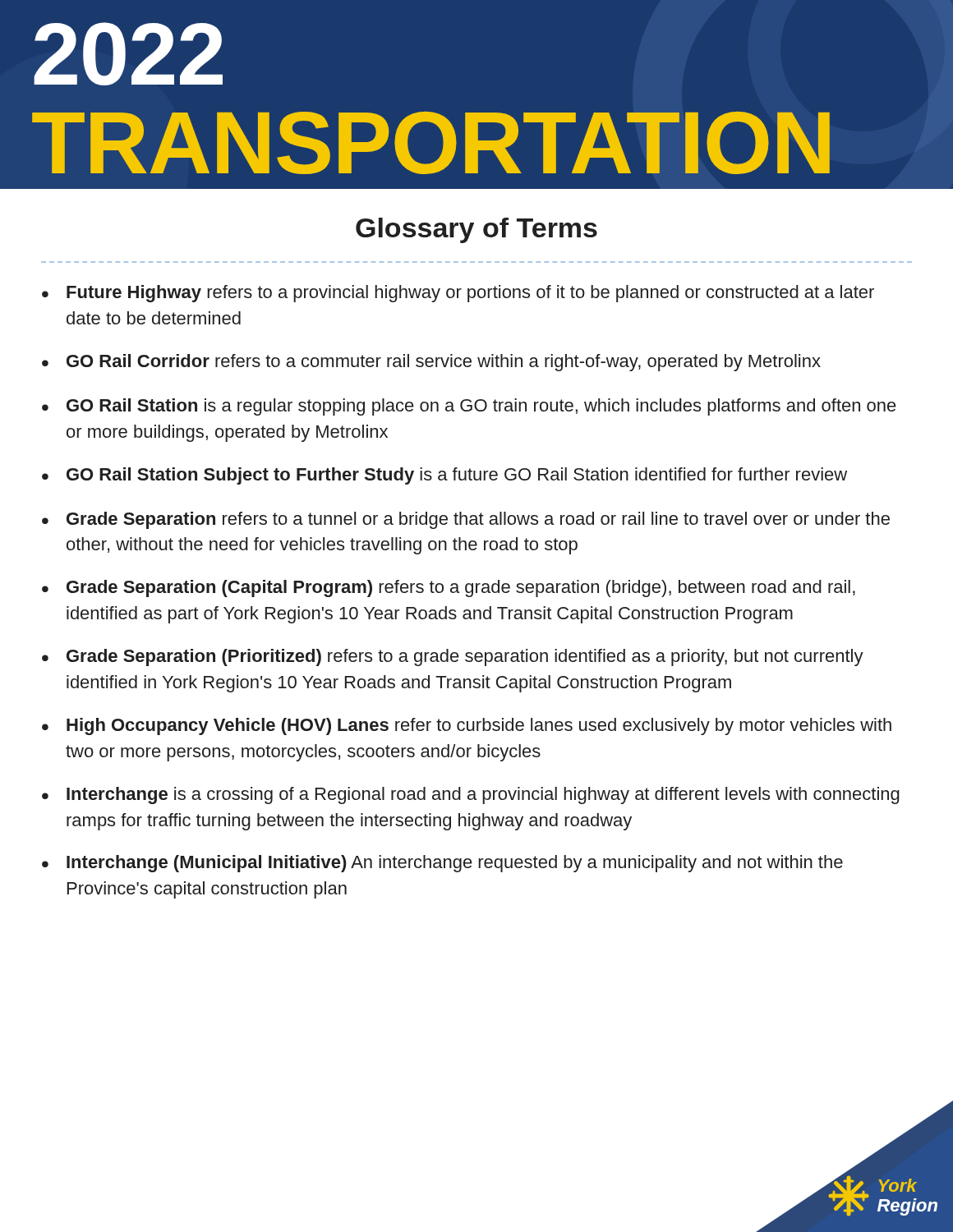This screenshot has height=1232, width=953.
Task: Locate the text block starting "• GO Rail Corridor refers"
Action: (431, 362)
